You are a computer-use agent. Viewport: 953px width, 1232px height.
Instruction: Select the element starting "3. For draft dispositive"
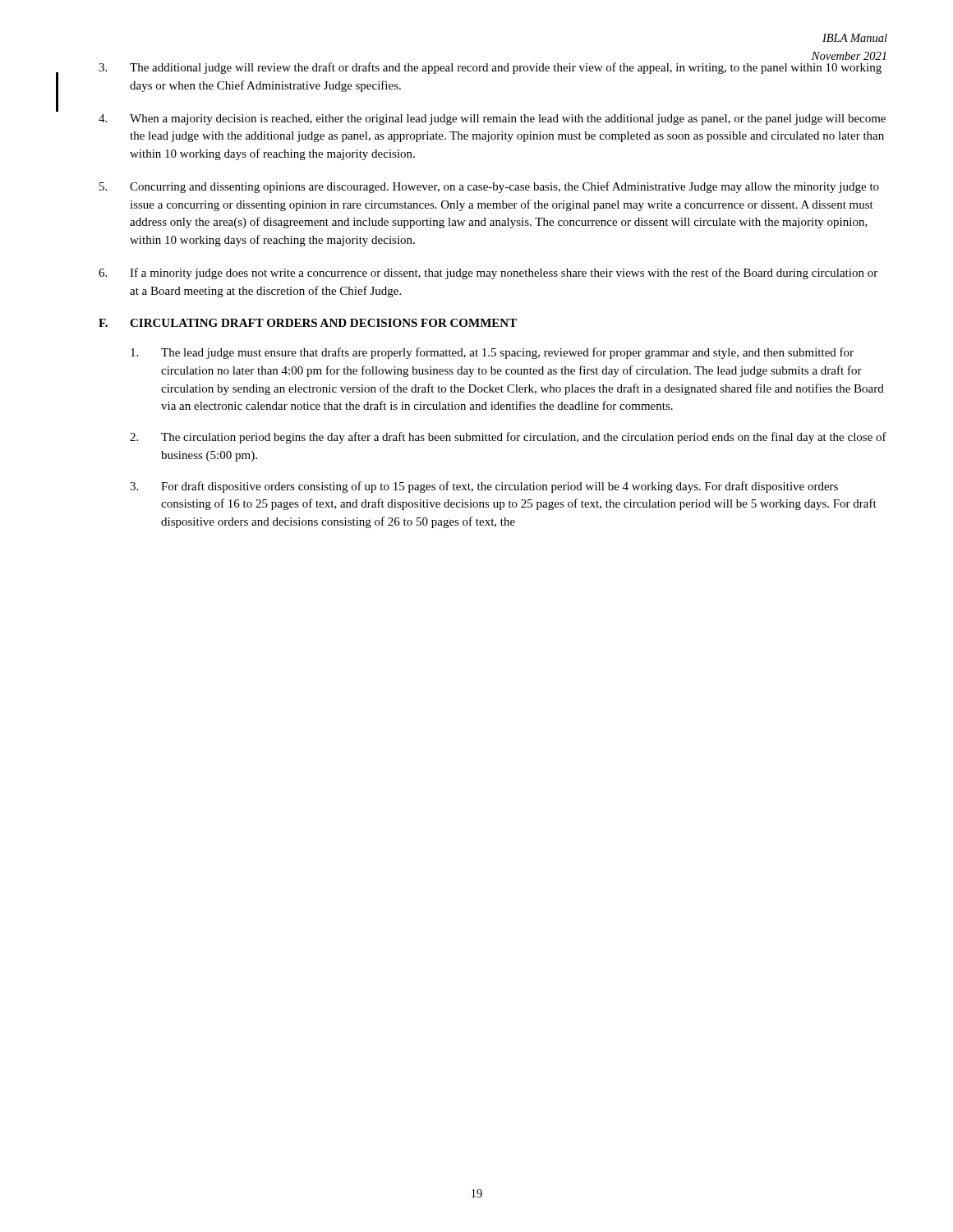click(x=509, y=504)
